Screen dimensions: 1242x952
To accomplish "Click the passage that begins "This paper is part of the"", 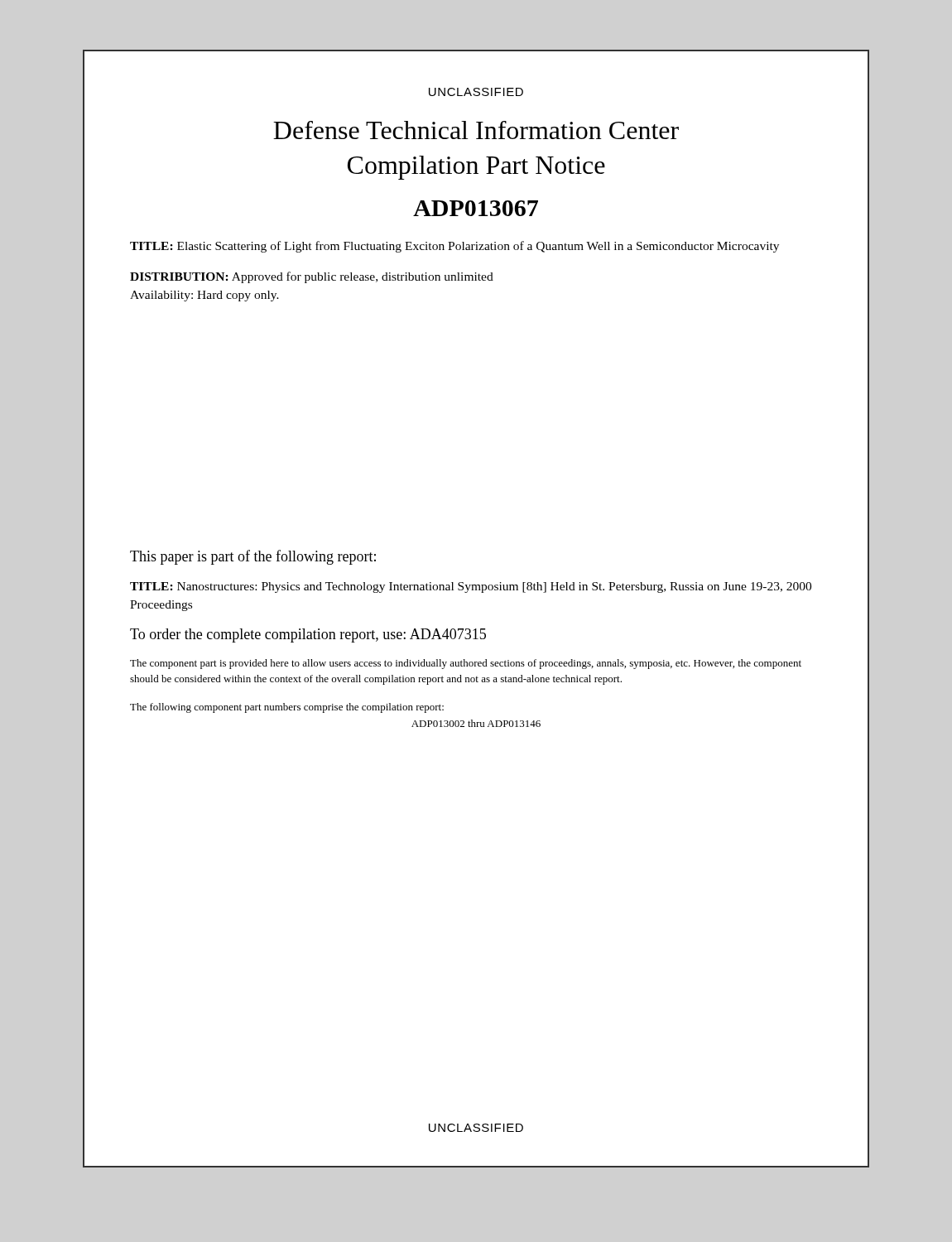I will pyautogui.click(x=253, y=556).
